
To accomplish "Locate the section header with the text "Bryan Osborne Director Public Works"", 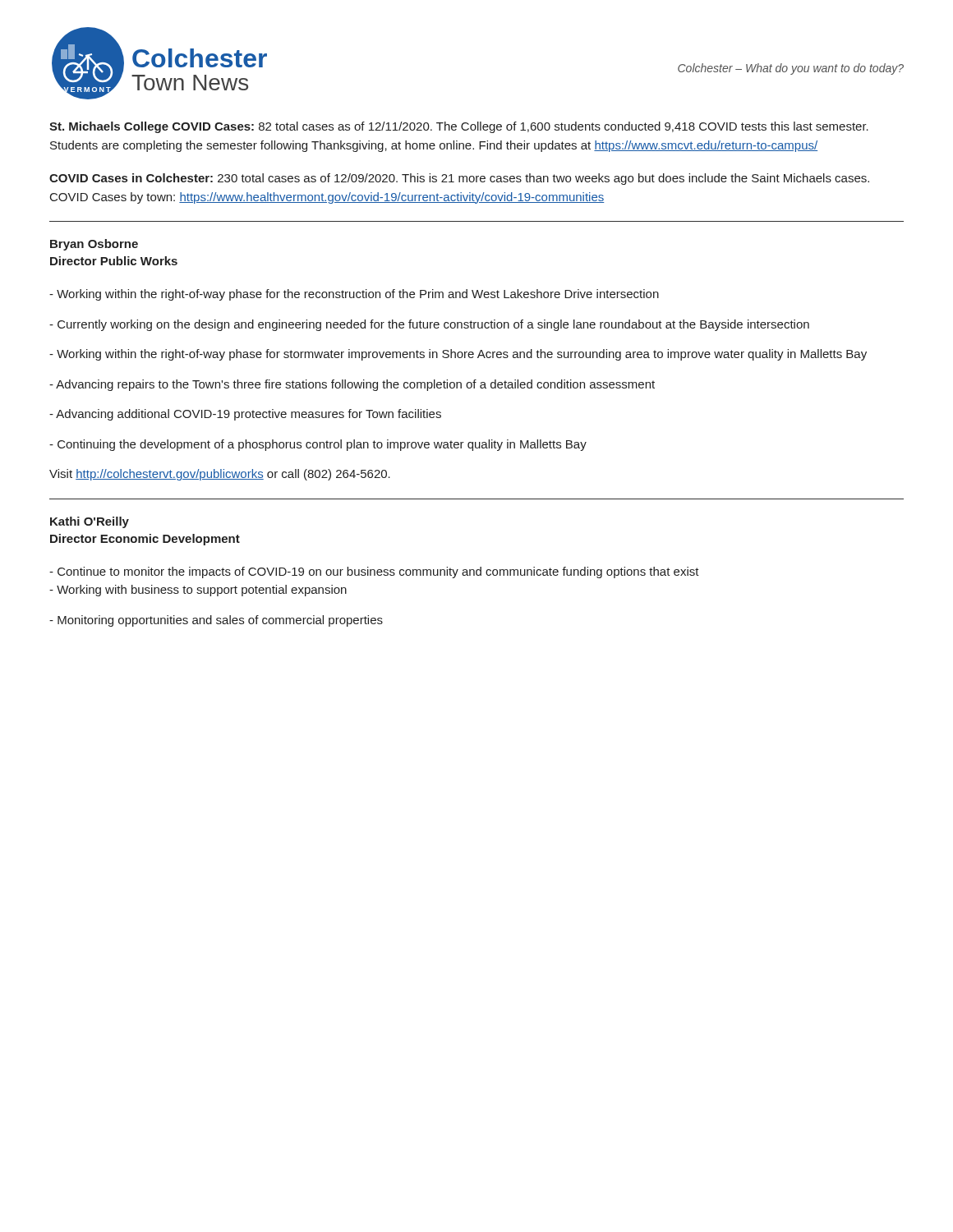I will pyautogui.click(x=114, y=252).
